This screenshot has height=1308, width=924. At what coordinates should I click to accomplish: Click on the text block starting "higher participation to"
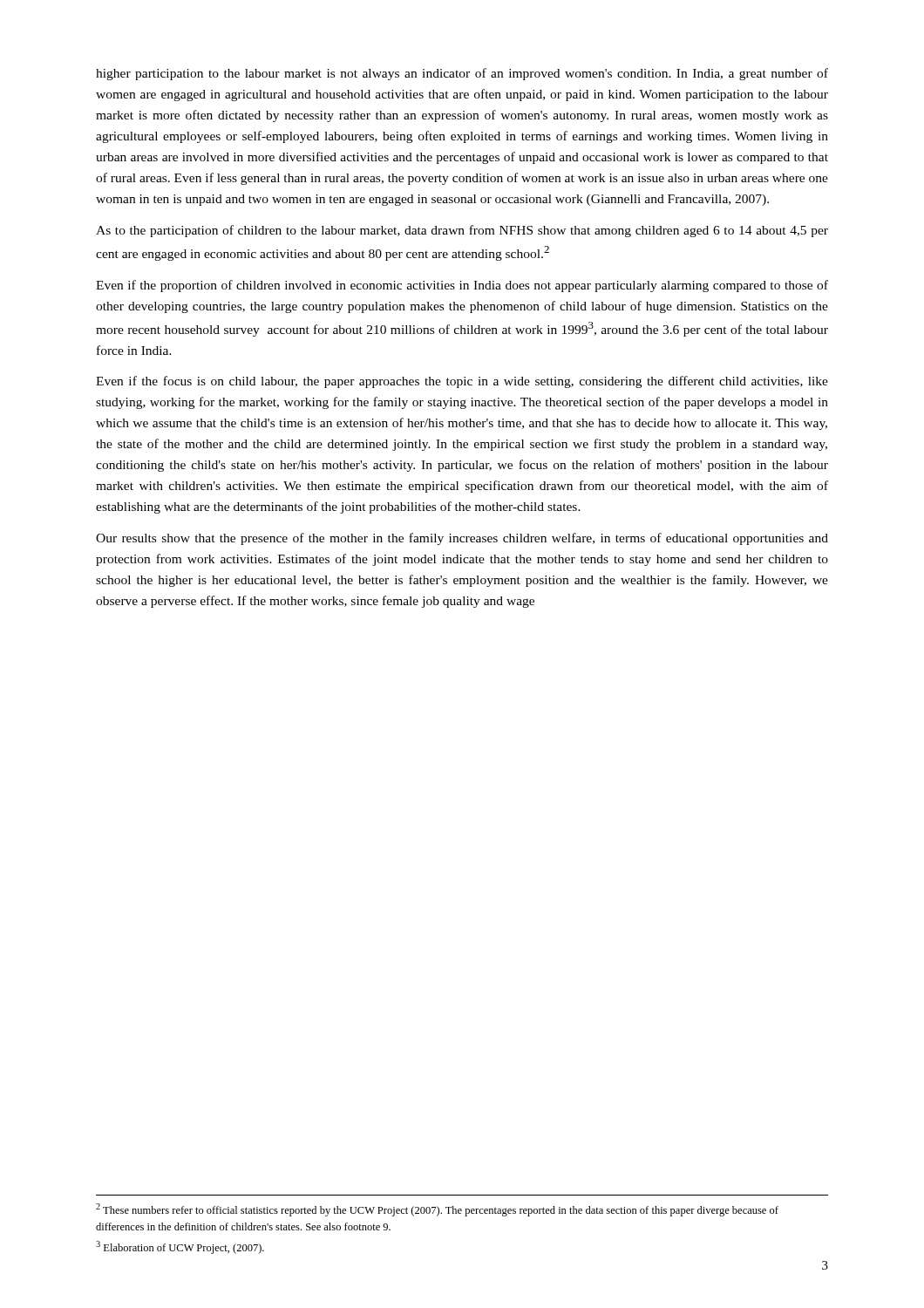[462, 136]
